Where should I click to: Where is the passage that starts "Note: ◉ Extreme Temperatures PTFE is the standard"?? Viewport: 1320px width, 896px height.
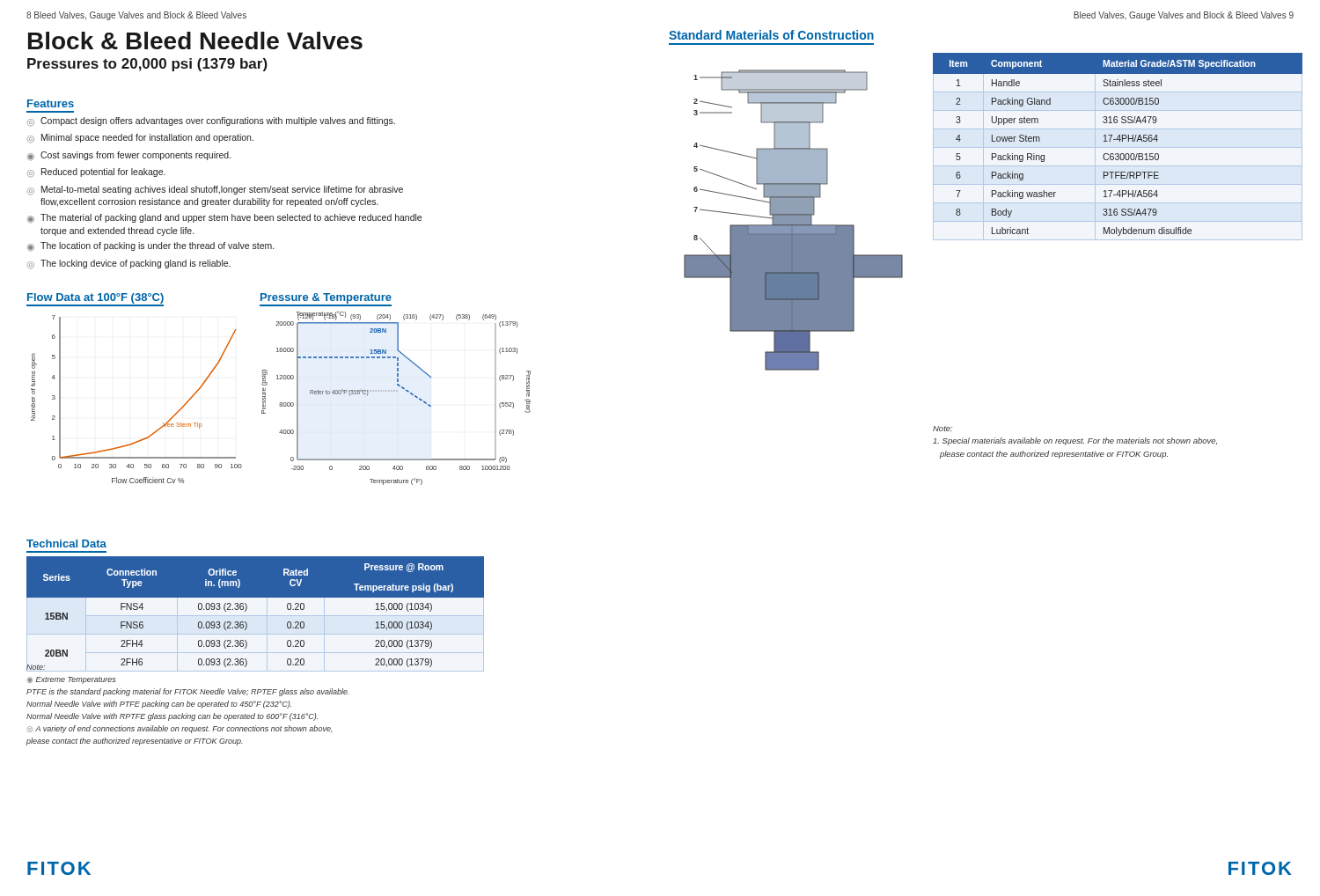(x=188, y=704)
